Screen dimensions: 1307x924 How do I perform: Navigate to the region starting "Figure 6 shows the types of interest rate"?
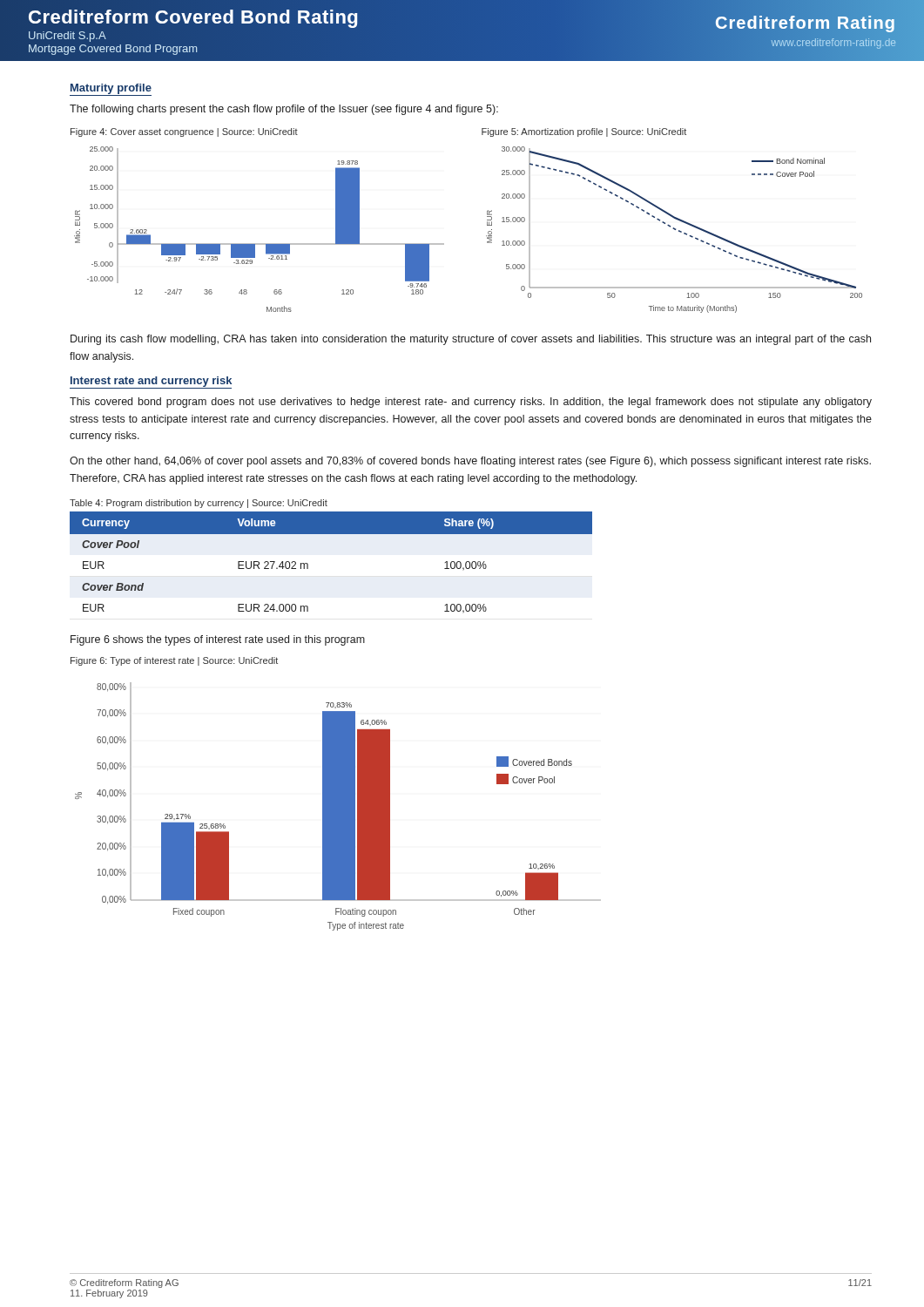click(217, 640)
